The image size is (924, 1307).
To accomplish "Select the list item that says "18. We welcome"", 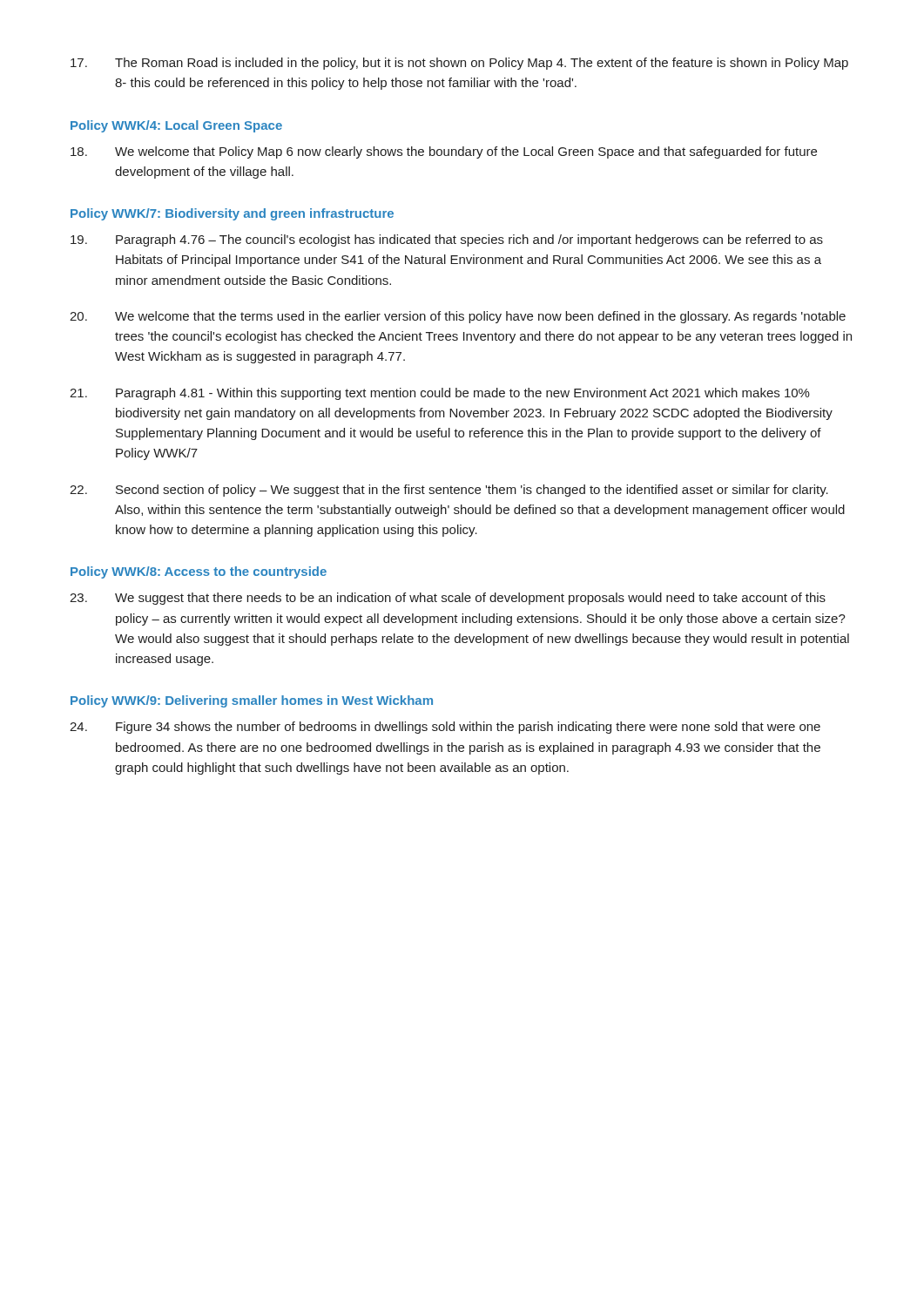I will click(462, 161).
